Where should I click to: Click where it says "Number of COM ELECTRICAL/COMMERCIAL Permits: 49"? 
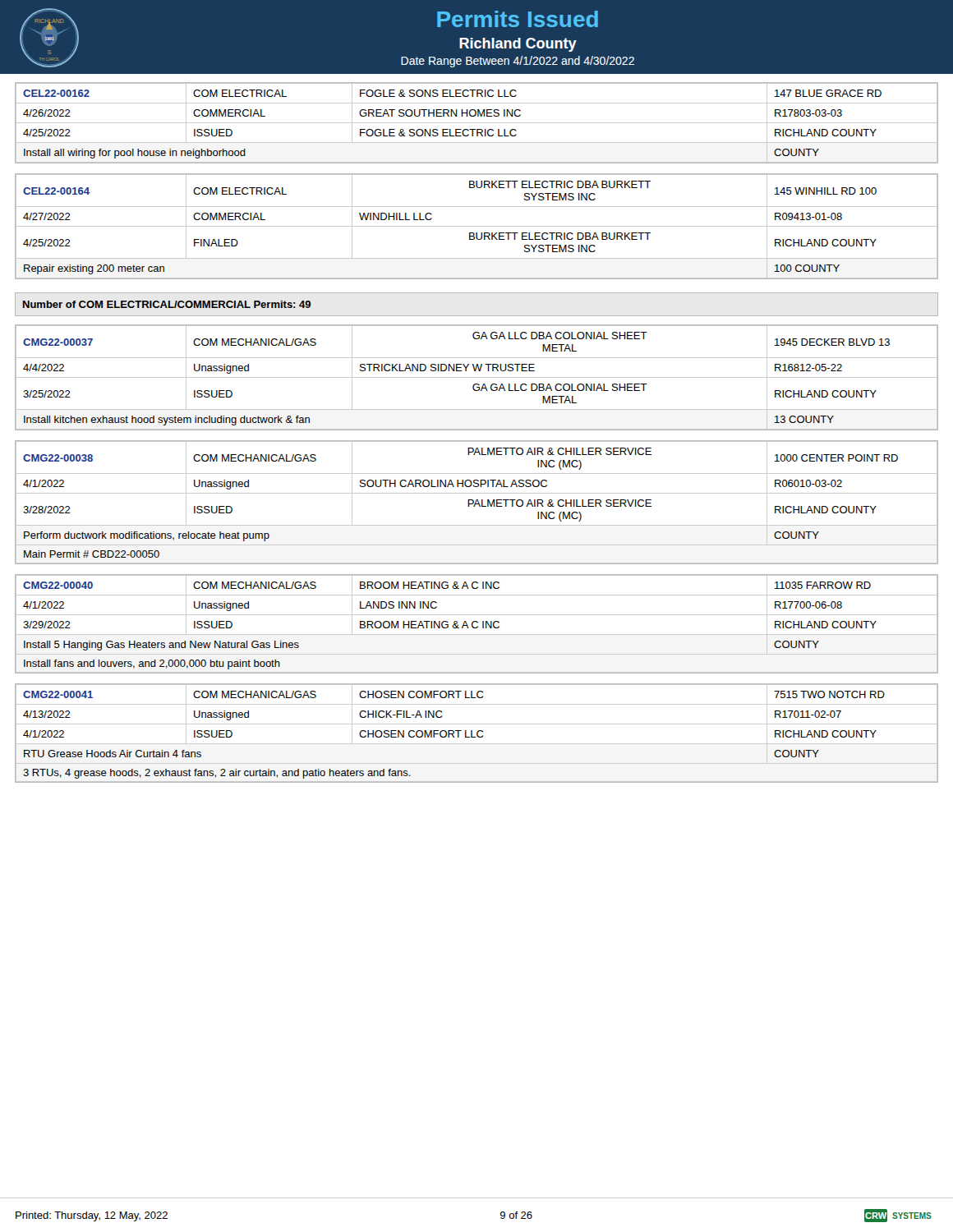click(167, 304)
